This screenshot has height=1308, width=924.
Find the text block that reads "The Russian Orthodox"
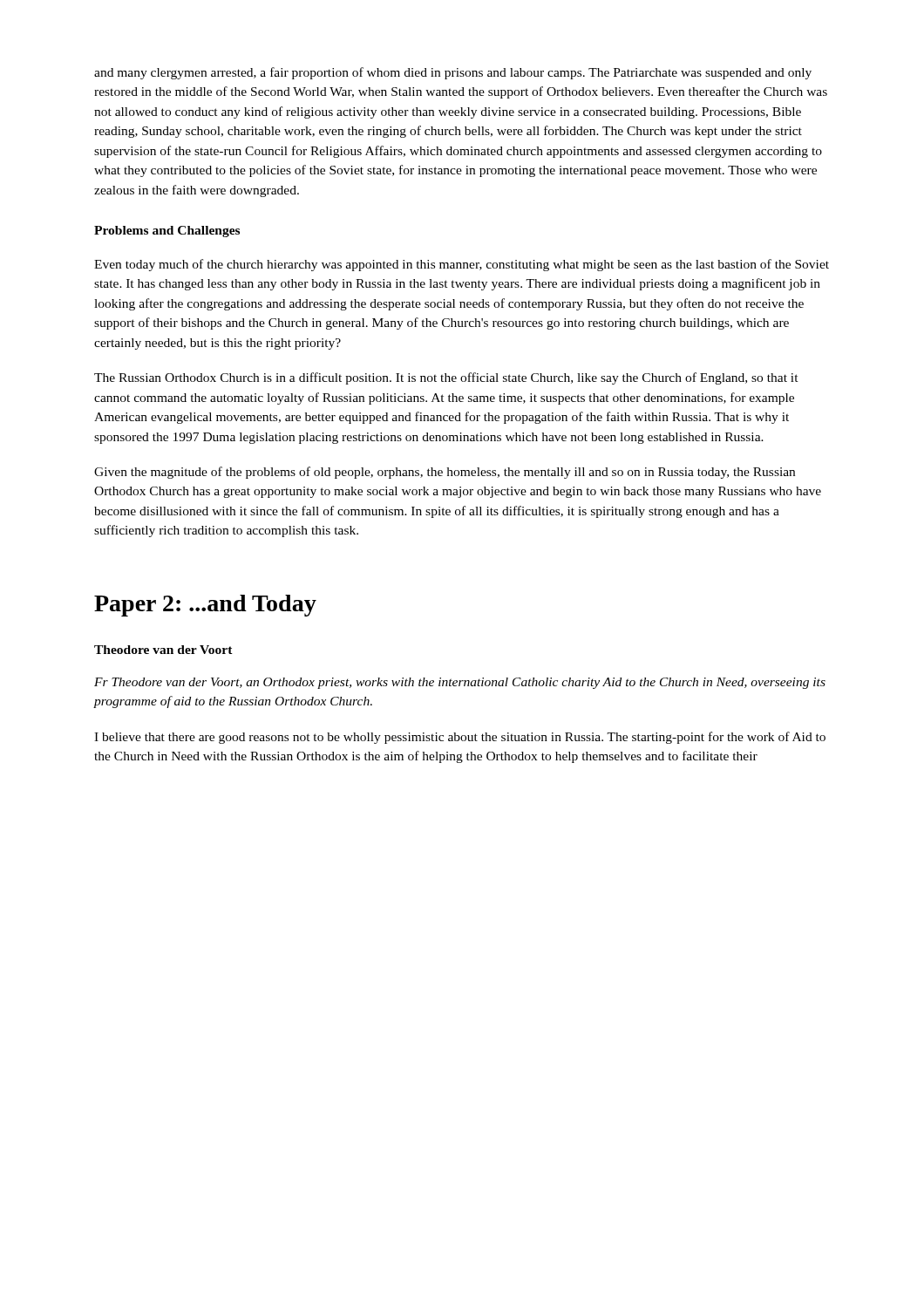tap(446, 407)
